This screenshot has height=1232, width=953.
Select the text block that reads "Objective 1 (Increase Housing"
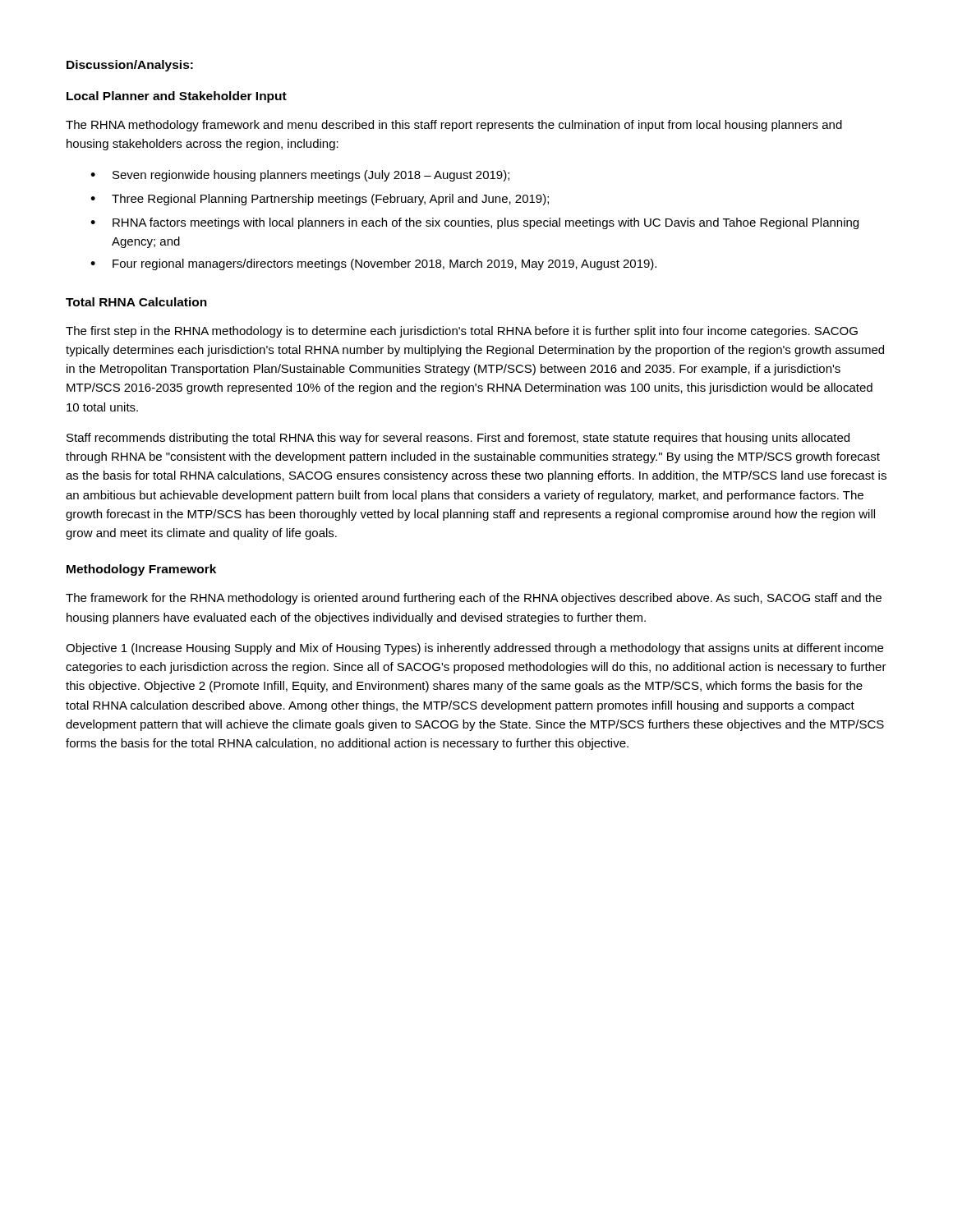point(476,695)
